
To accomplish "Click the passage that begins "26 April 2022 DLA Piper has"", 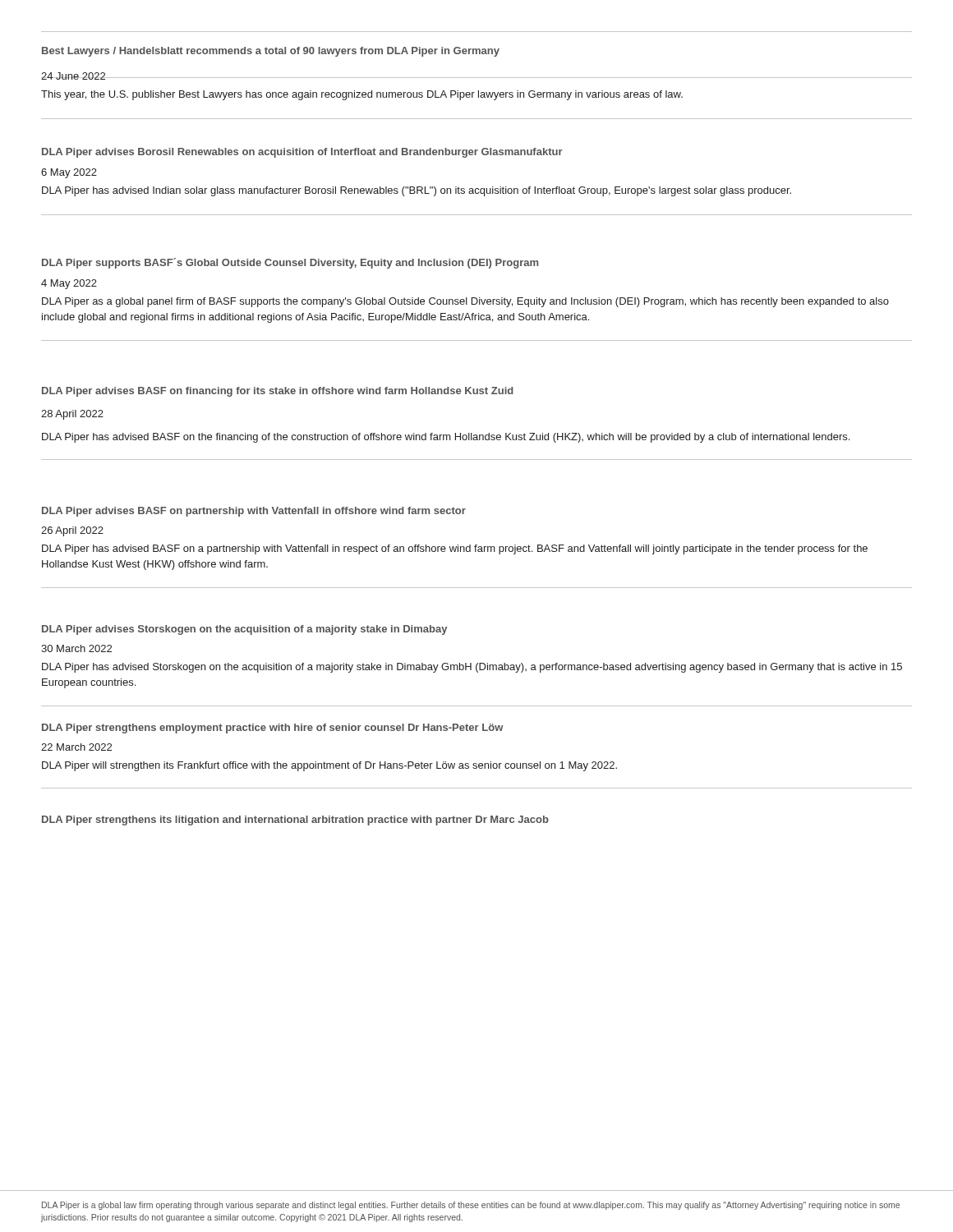I will (x=476, y=547).
